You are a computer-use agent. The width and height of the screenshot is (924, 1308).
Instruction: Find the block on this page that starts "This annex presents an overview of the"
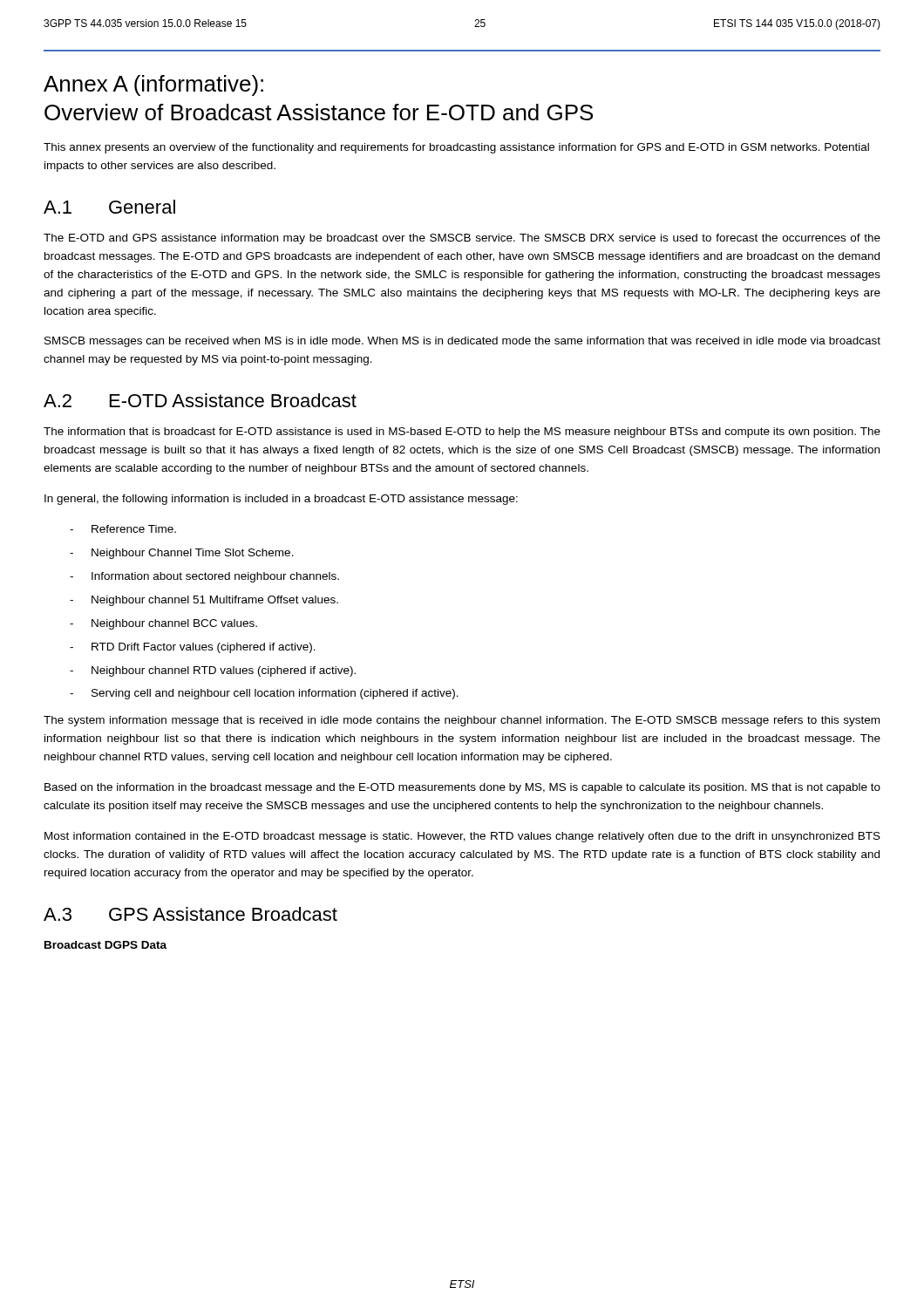pyautogui.click(x=457, y=156)
